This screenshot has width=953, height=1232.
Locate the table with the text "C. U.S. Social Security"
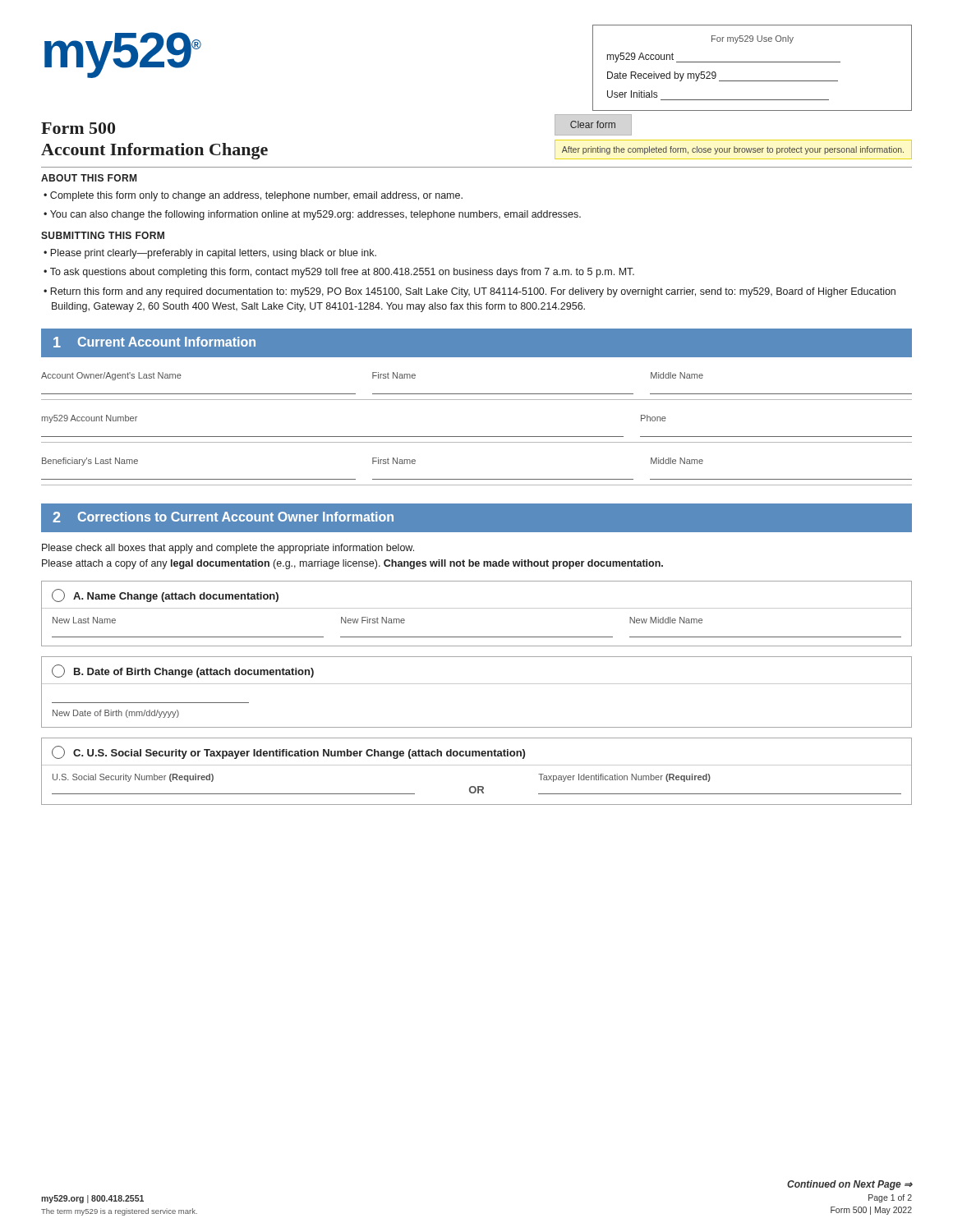tap(476, 771)
